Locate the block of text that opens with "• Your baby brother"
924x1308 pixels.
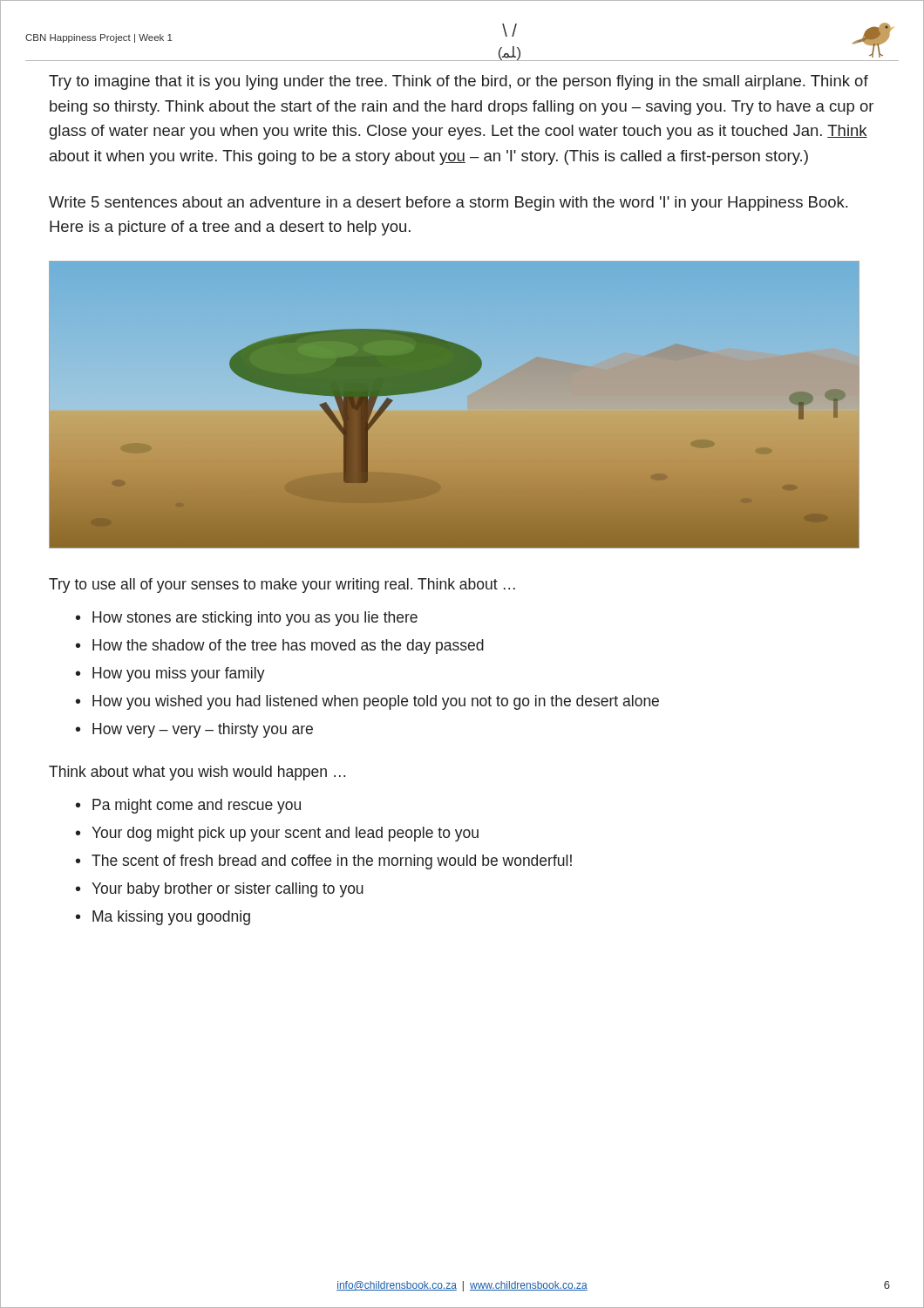[219, 889]
